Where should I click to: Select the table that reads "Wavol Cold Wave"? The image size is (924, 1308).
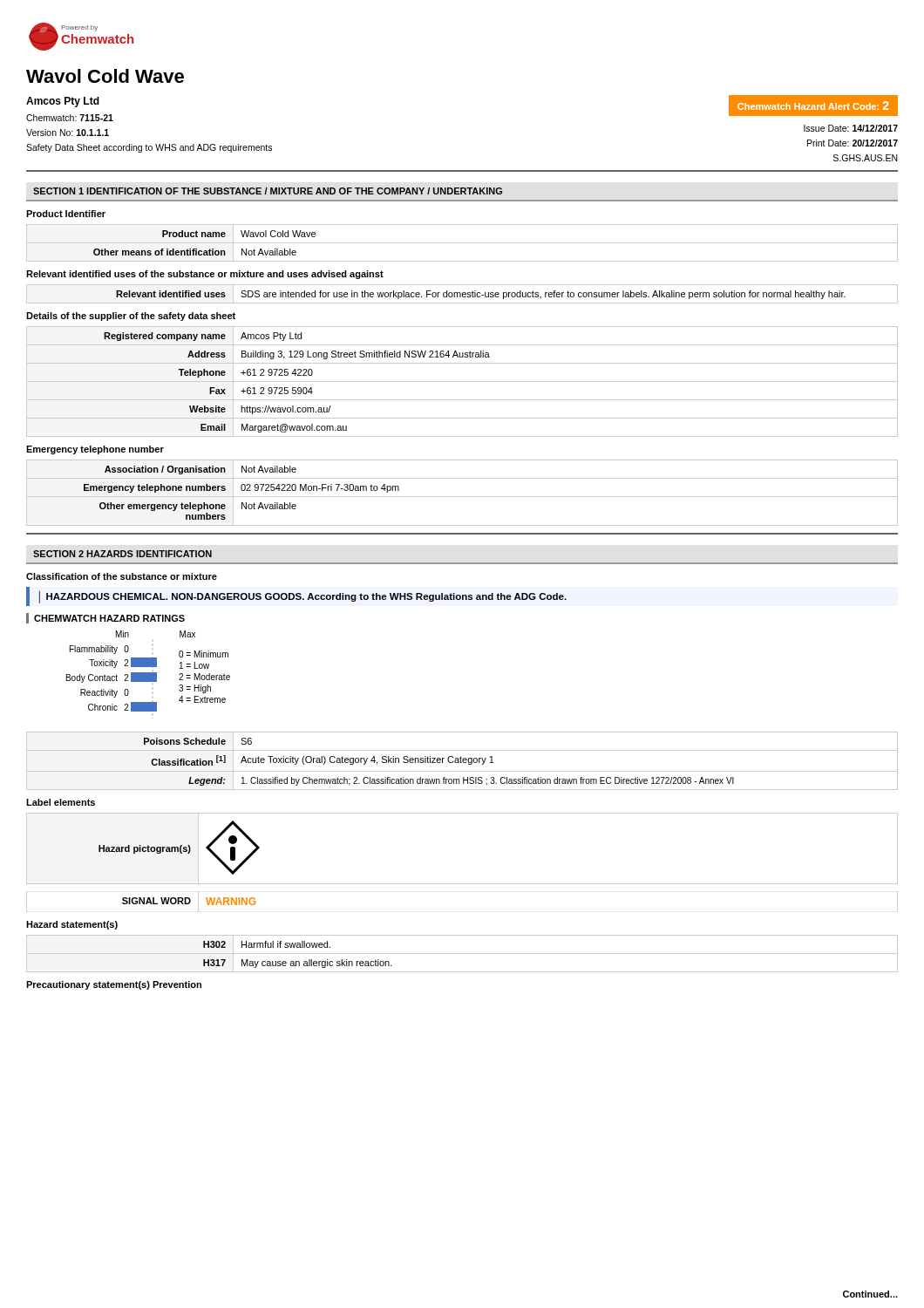coord(462,243)
